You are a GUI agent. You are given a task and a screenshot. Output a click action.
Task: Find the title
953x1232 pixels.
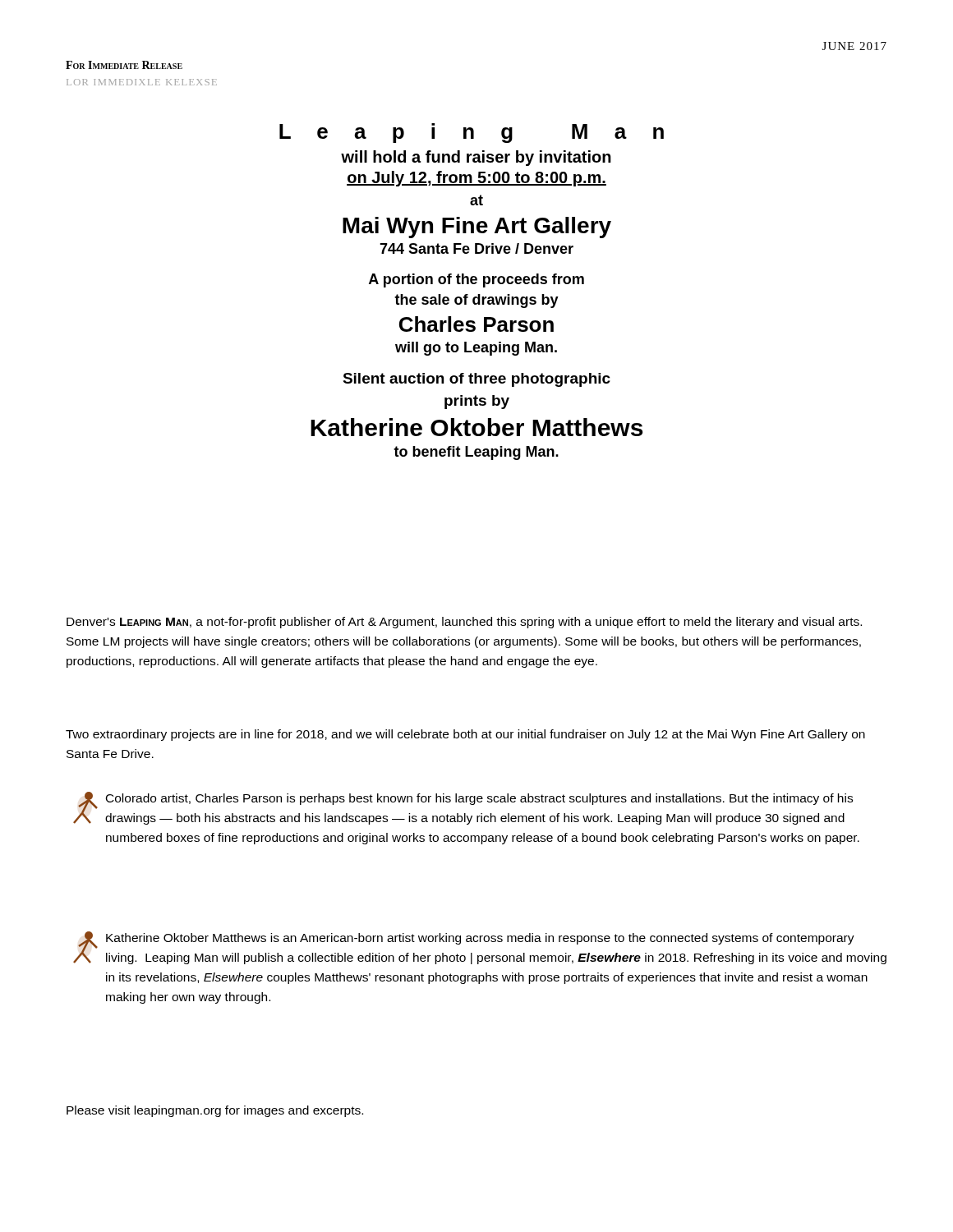tap(476, 290)
